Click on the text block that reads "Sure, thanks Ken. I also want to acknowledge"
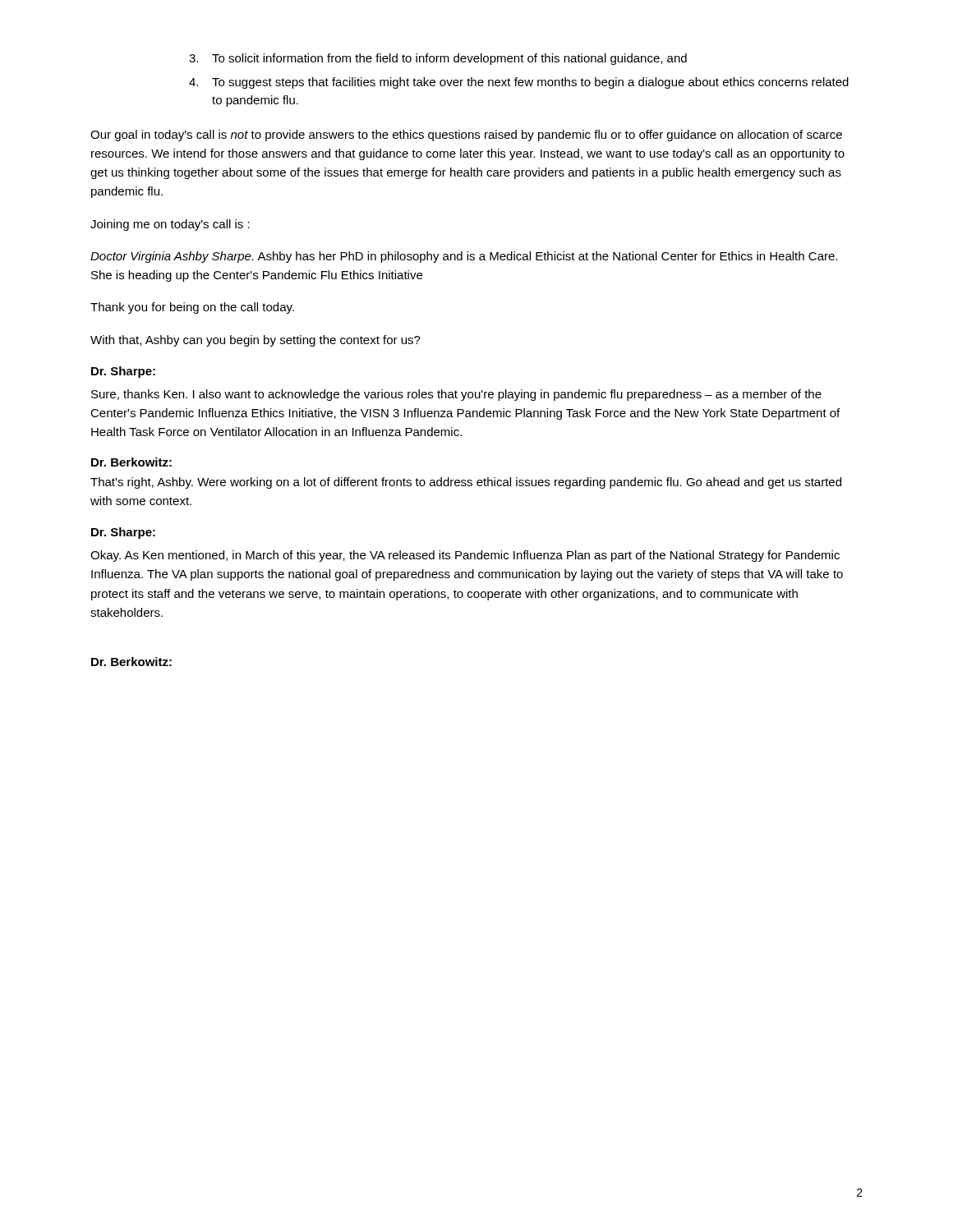The image size is (953, 1232). [x=476, y=413]
